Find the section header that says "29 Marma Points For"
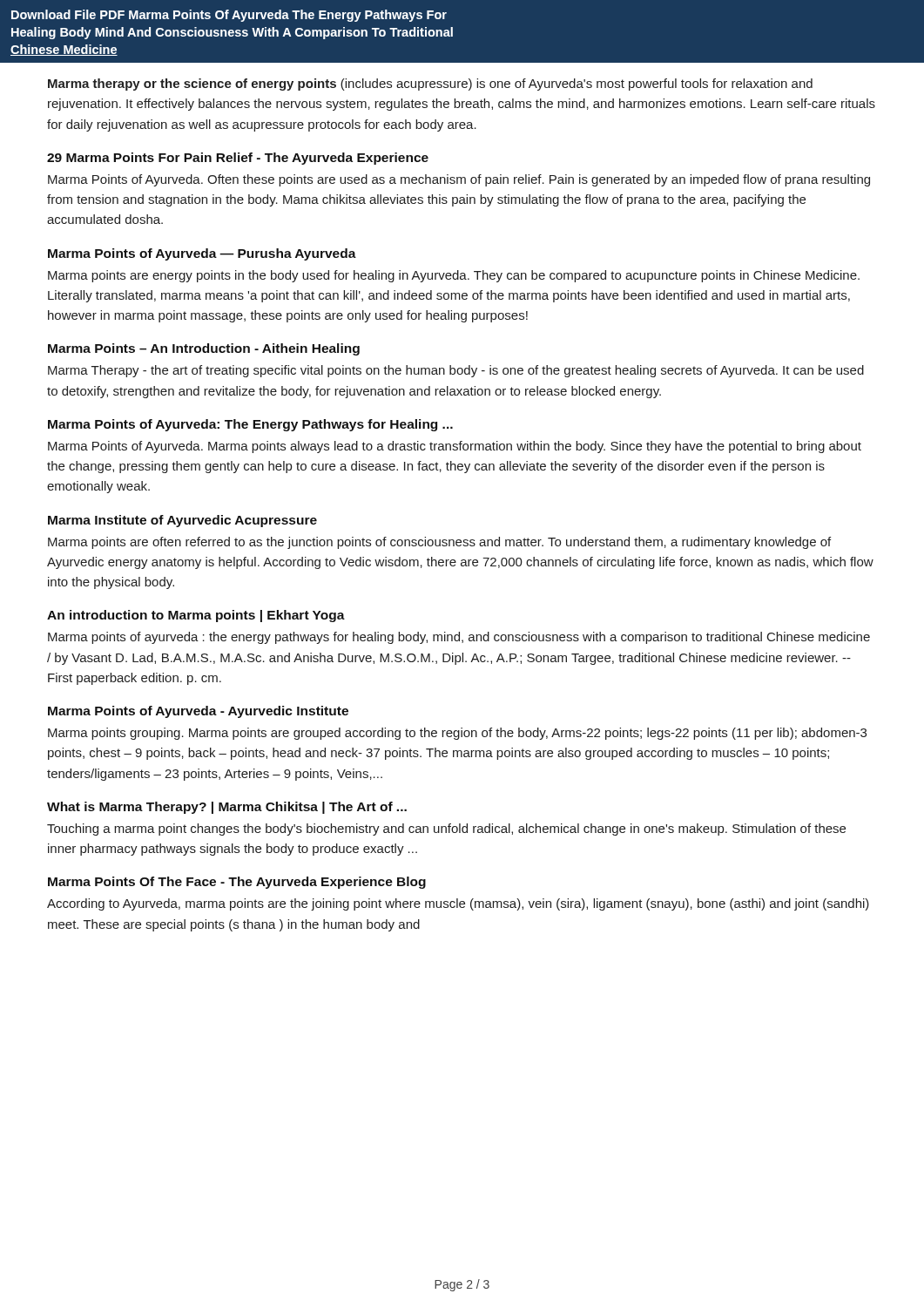Screen dimensions: 1307x924 click(x=238, y=157)
